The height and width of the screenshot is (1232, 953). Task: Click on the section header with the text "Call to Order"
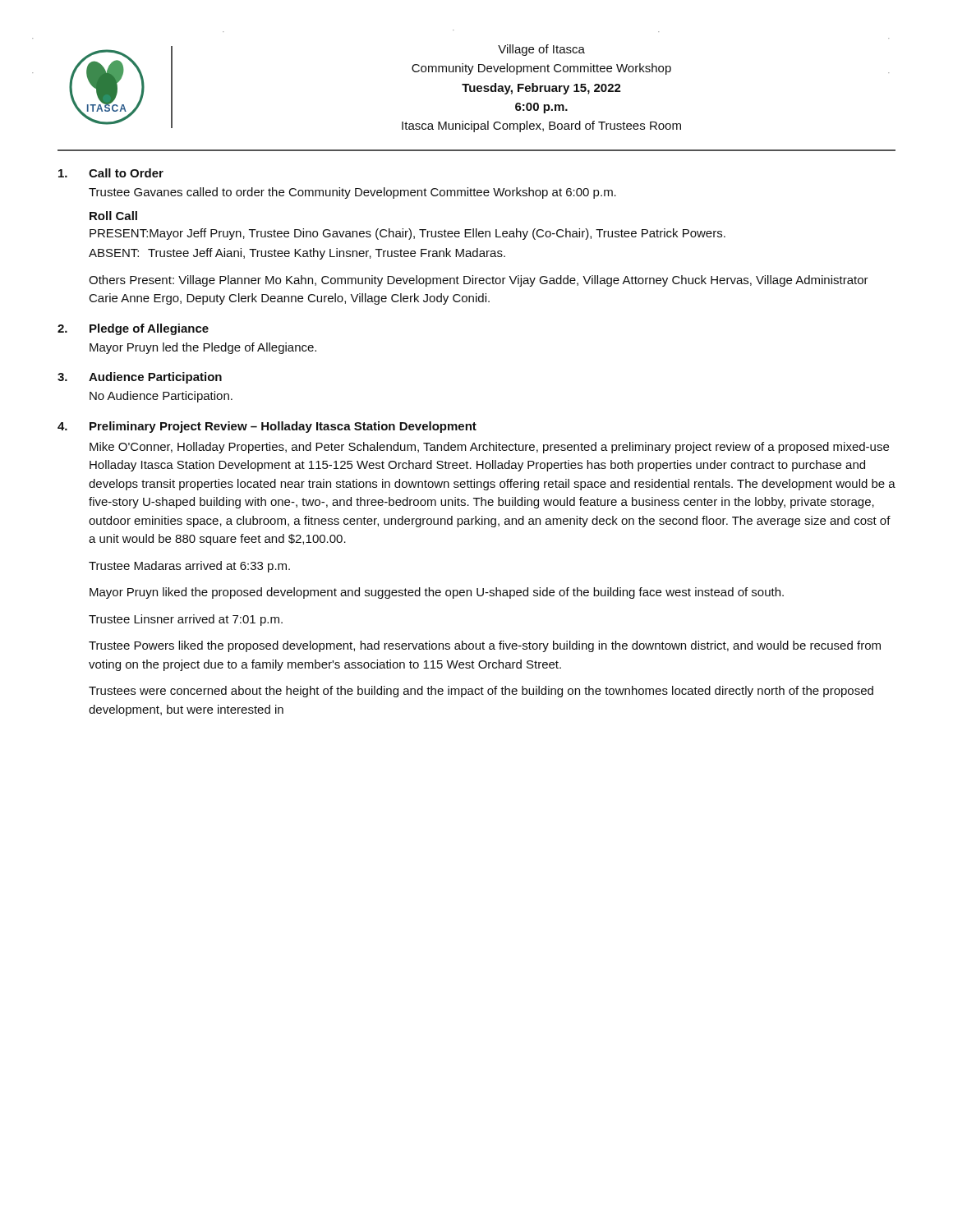coord(126,173)
